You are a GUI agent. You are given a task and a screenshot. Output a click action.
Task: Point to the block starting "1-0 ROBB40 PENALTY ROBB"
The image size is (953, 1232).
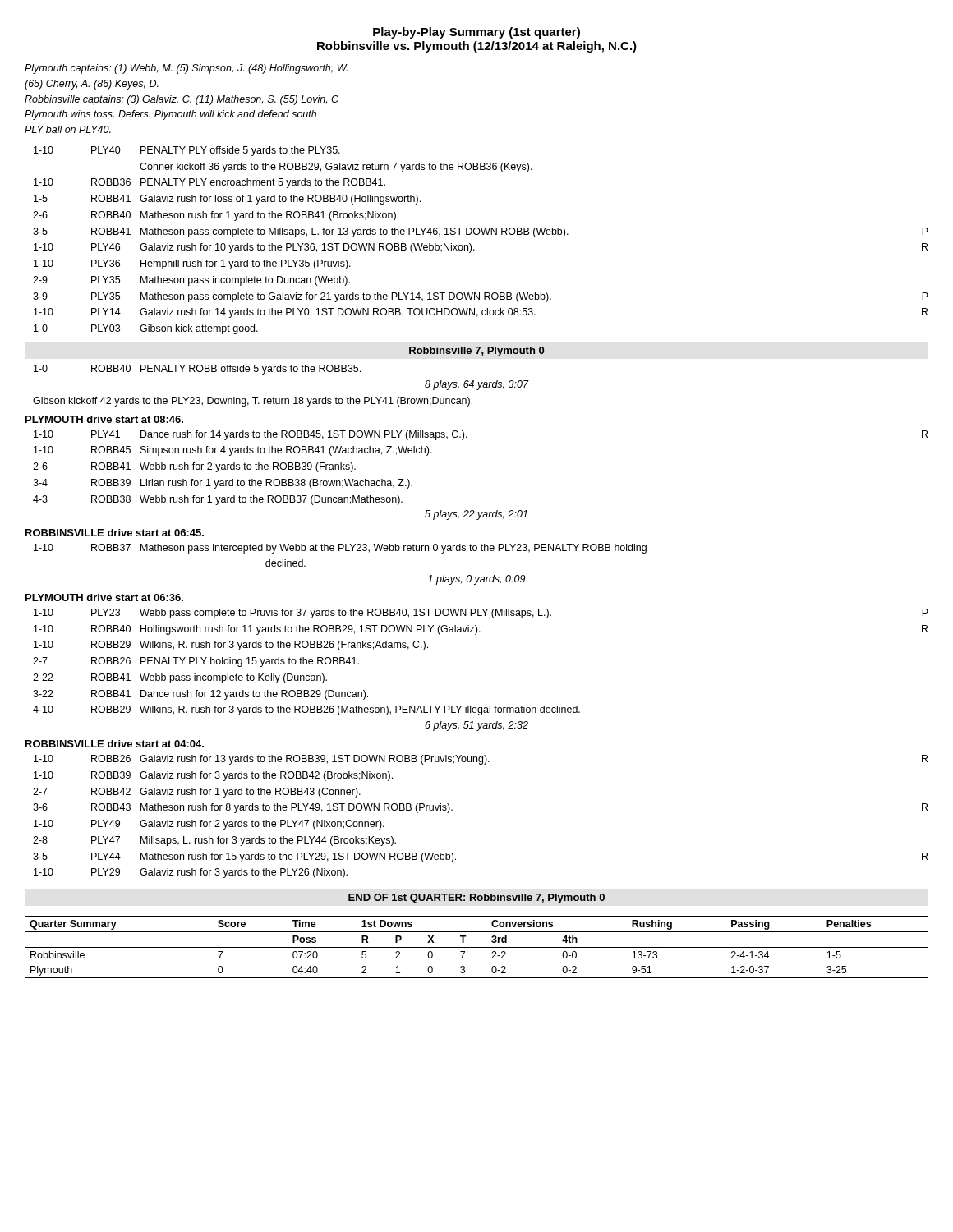click(x=476, y=375)
